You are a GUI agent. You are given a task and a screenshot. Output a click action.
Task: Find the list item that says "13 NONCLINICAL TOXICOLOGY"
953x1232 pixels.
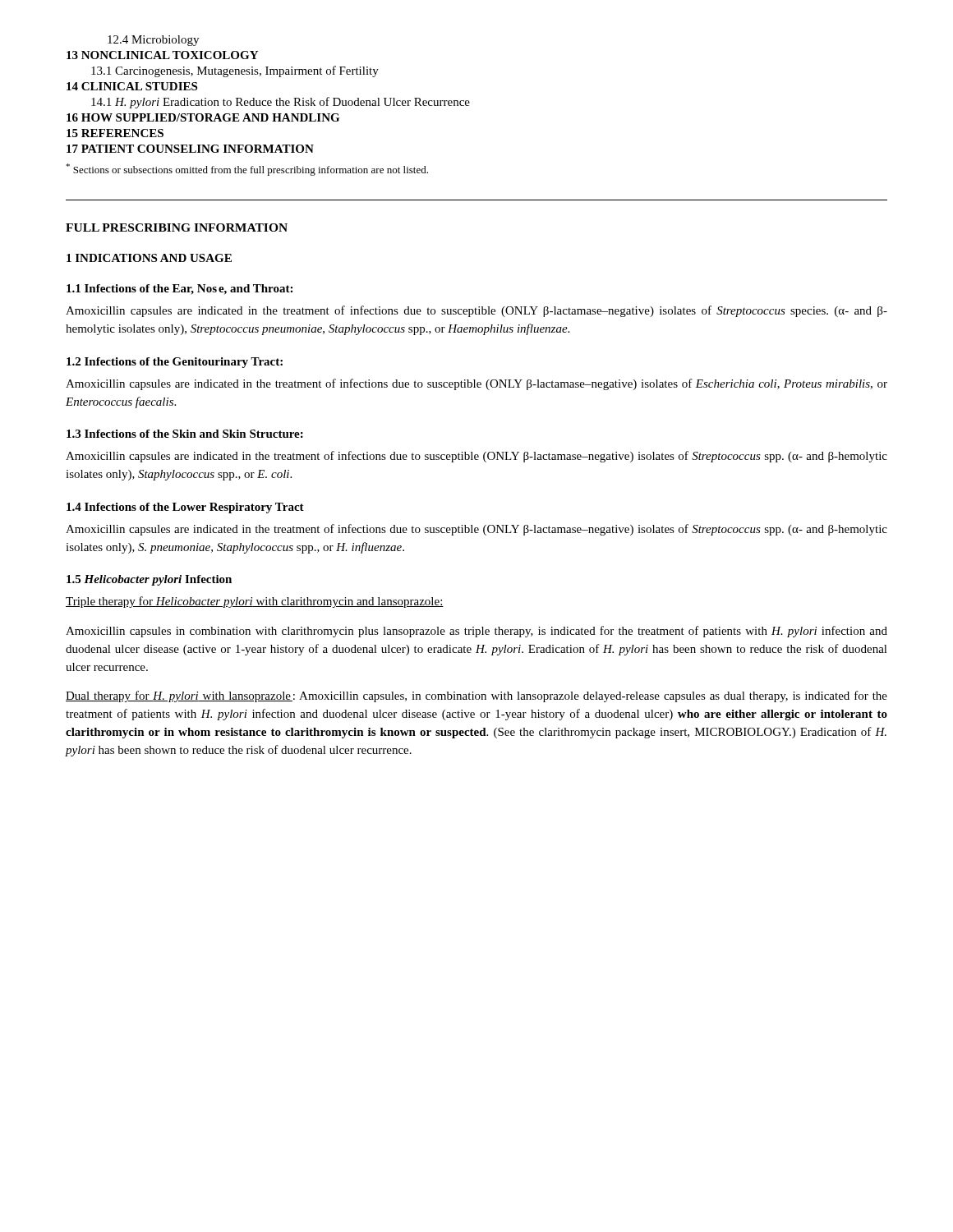click(x=162, y=55)
